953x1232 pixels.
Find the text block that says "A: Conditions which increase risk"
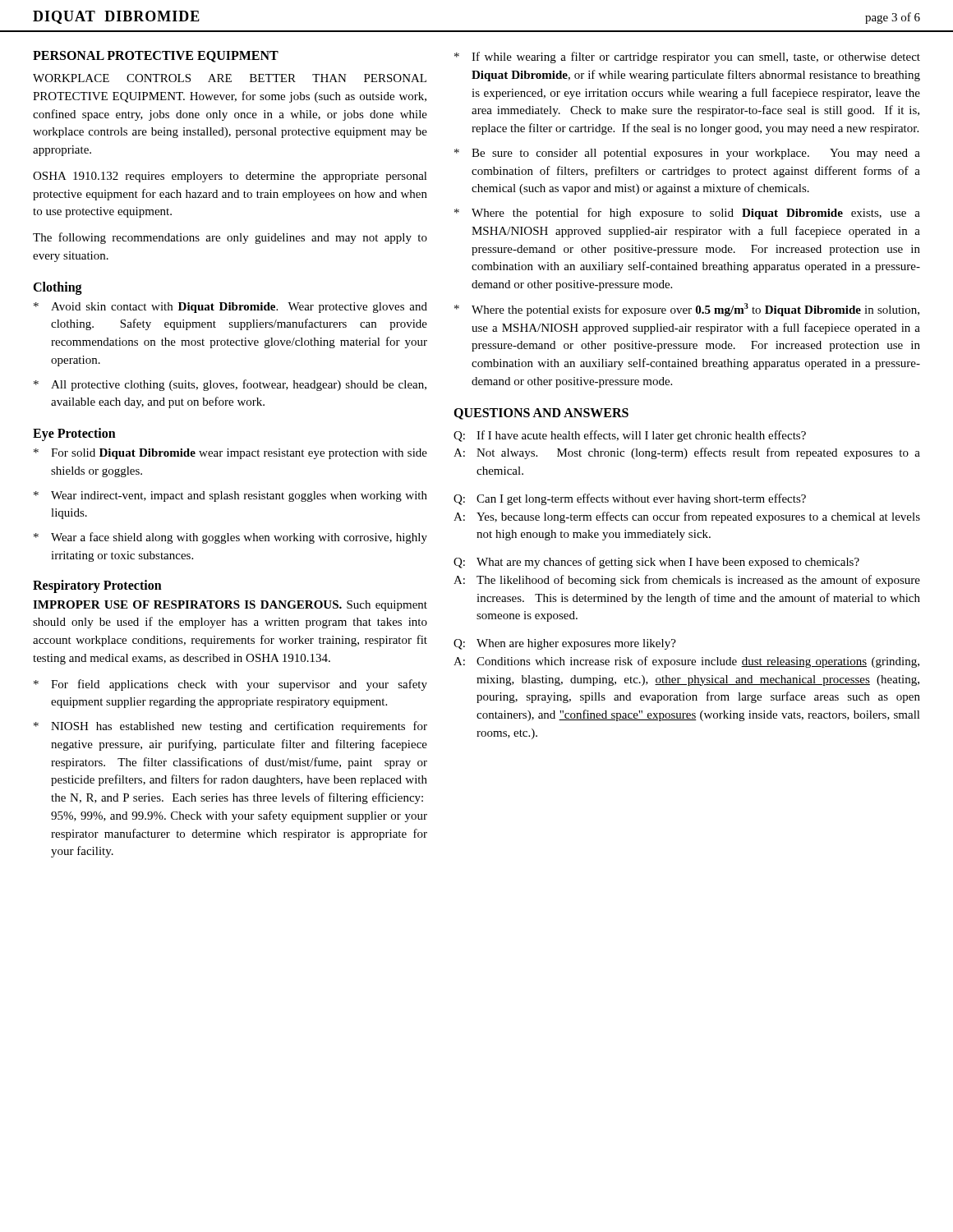pyautogui.click(x=687, y=697)
